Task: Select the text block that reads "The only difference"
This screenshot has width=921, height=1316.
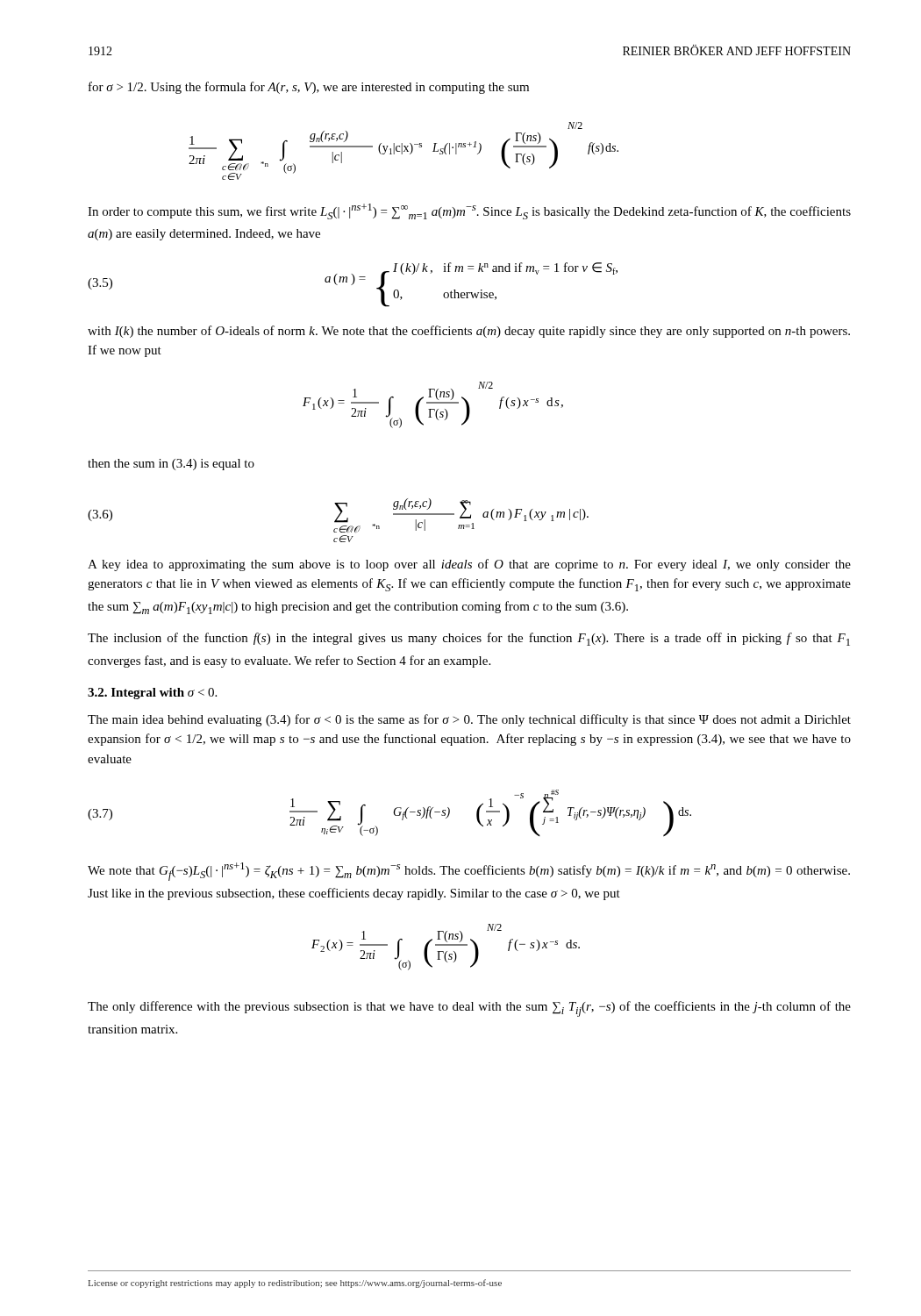Action: click(x=469, y=1018)
